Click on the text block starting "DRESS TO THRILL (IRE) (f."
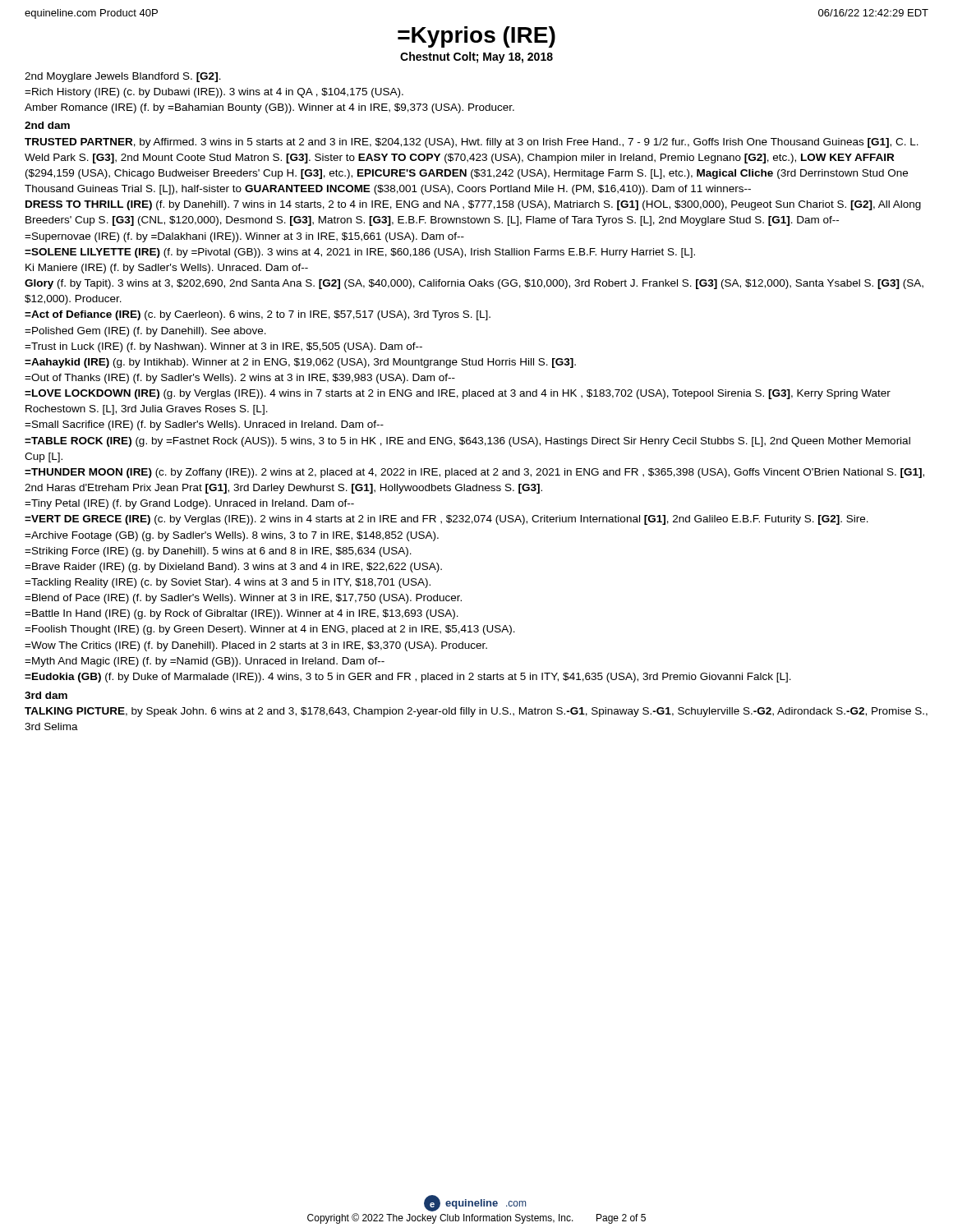Screen dimensions: 1232x953 473,212
